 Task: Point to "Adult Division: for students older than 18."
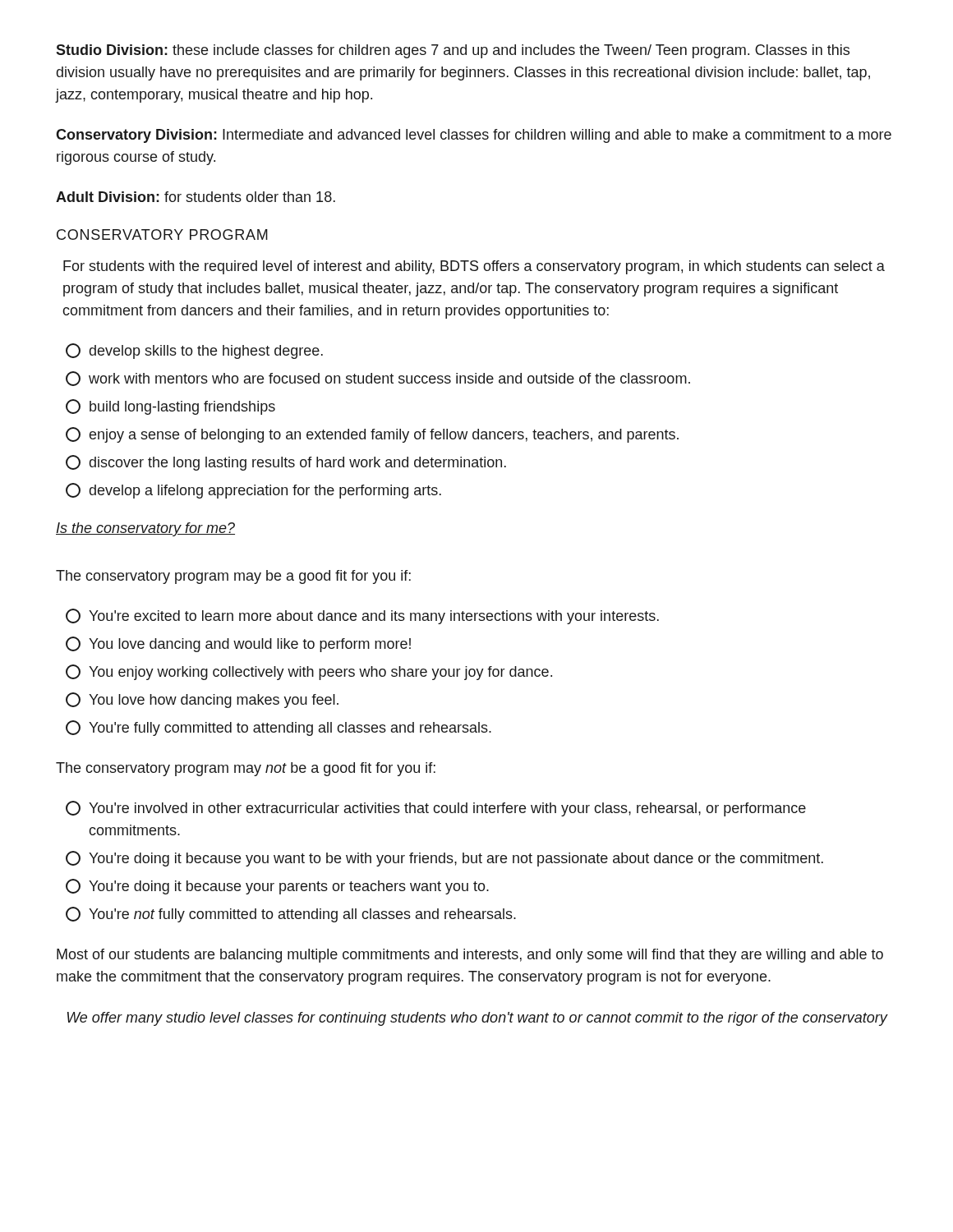[196, 197]
